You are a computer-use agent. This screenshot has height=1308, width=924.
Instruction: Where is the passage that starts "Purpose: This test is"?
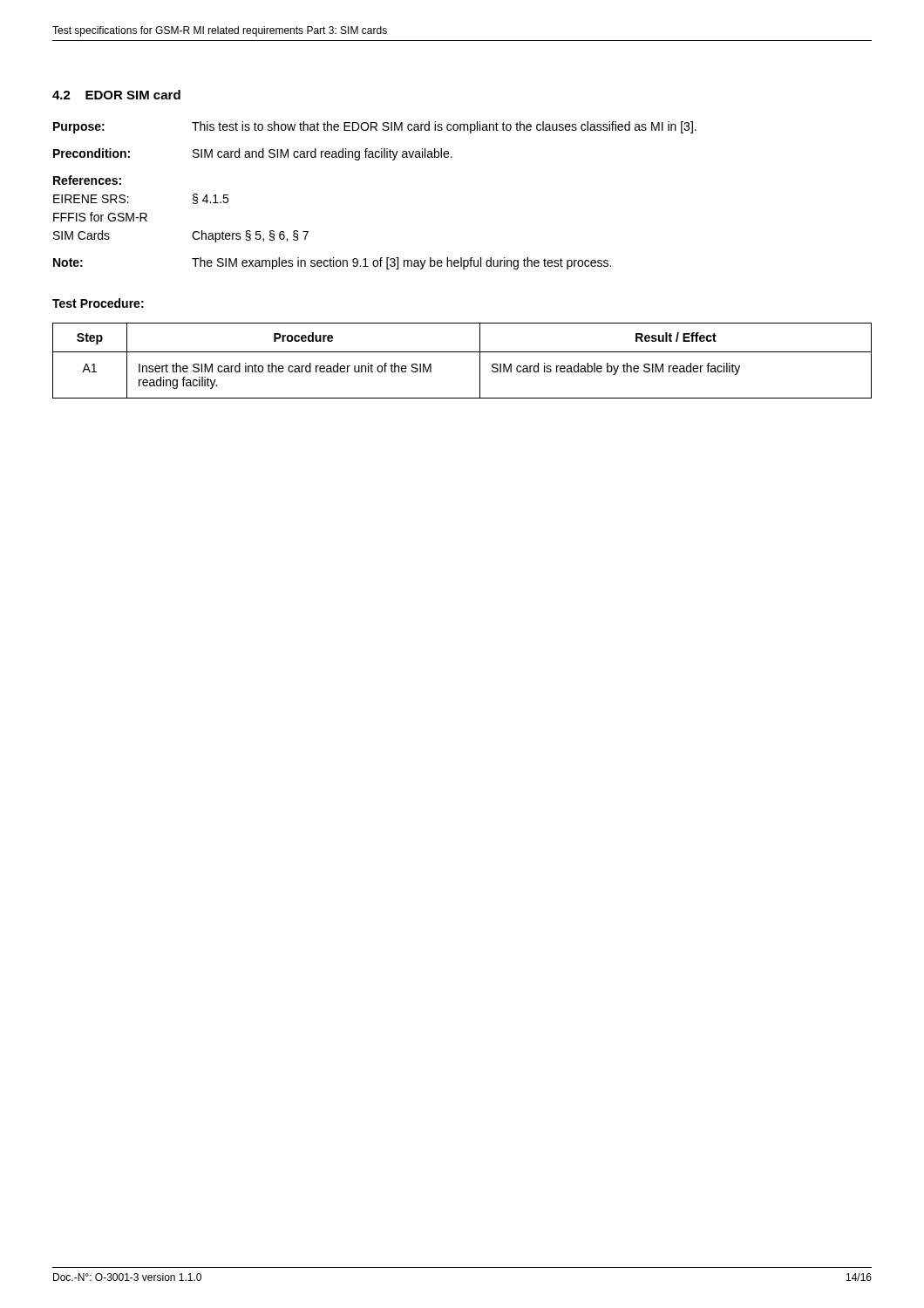462,127
